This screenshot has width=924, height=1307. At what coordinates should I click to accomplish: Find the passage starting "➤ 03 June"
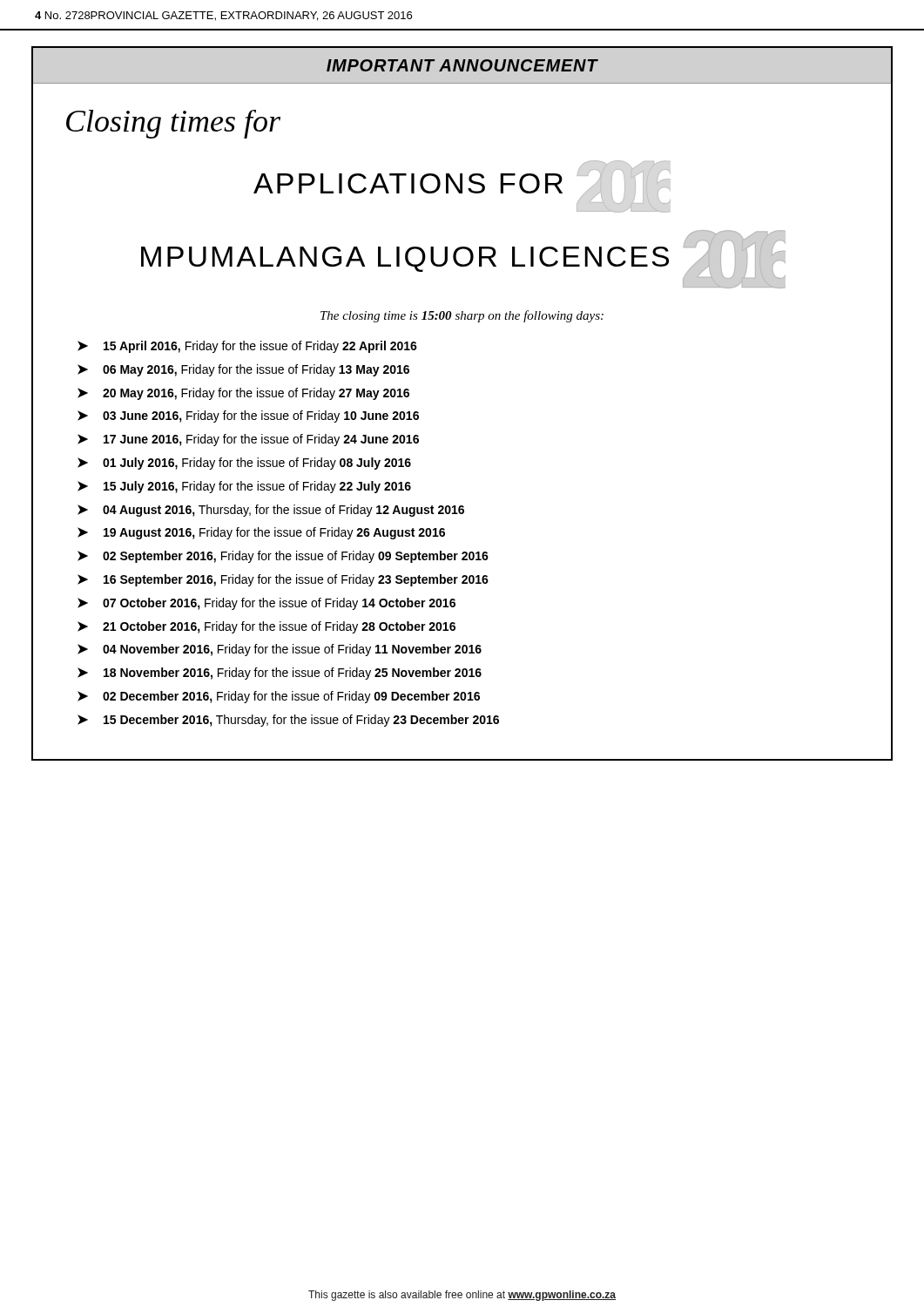pos(248,416)
